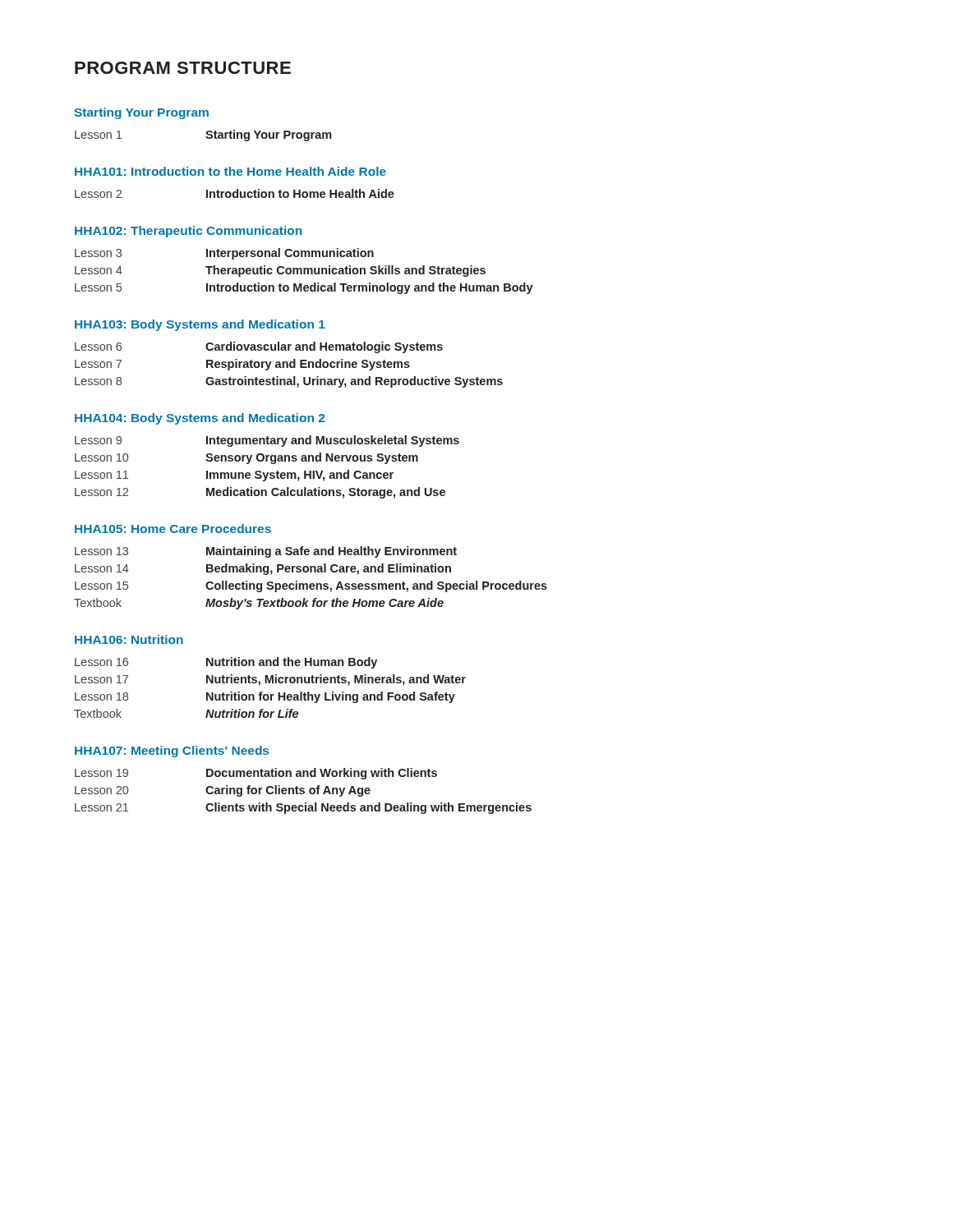
Task: Click on the passage starting "Lesson 6 Cardiovascular and Hematologic Systems"
Action: (259, 347)
